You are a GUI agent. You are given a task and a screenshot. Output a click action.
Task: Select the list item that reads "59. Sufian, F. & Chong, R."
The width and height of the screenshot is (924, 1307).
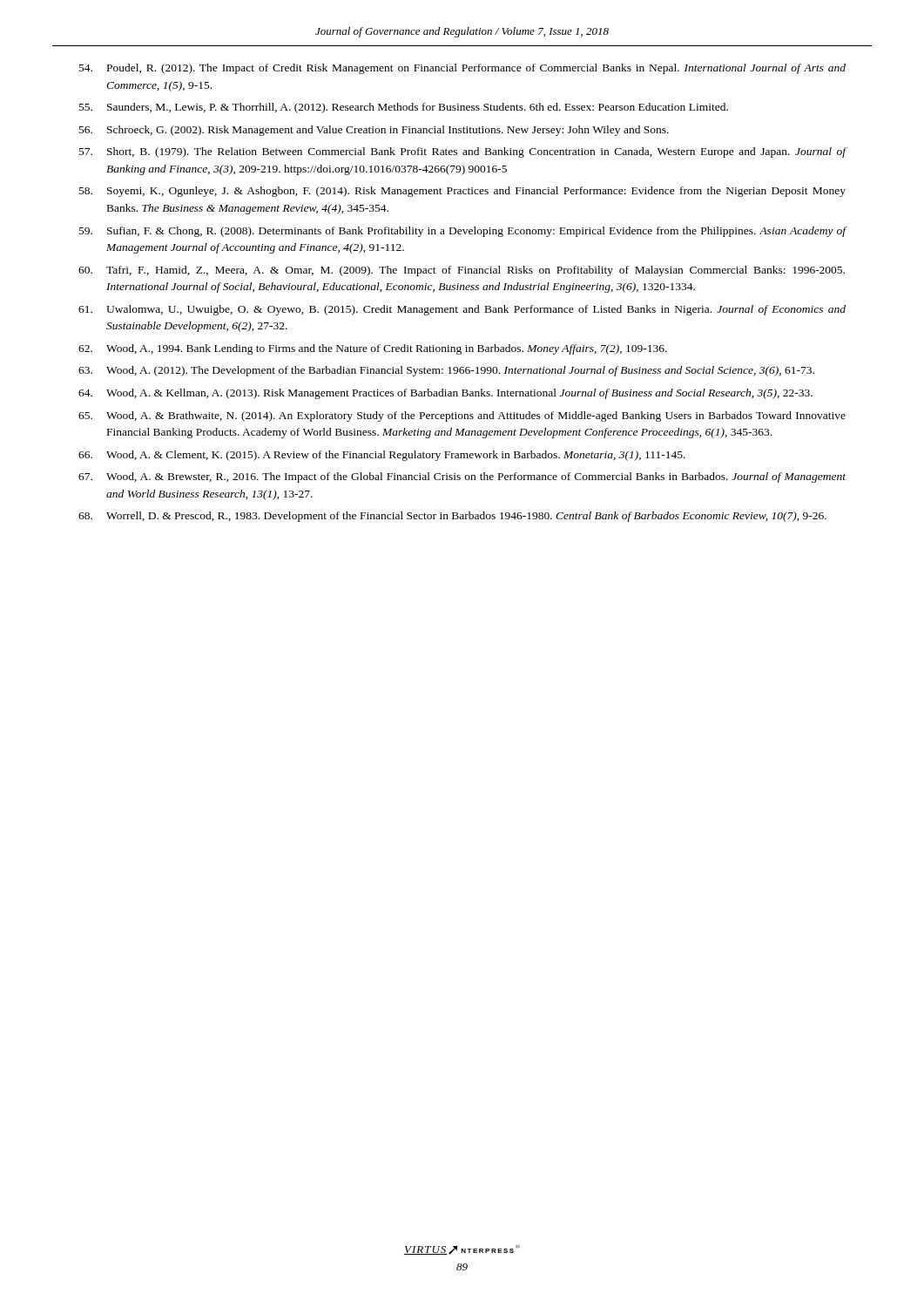(x=462, y=239)
